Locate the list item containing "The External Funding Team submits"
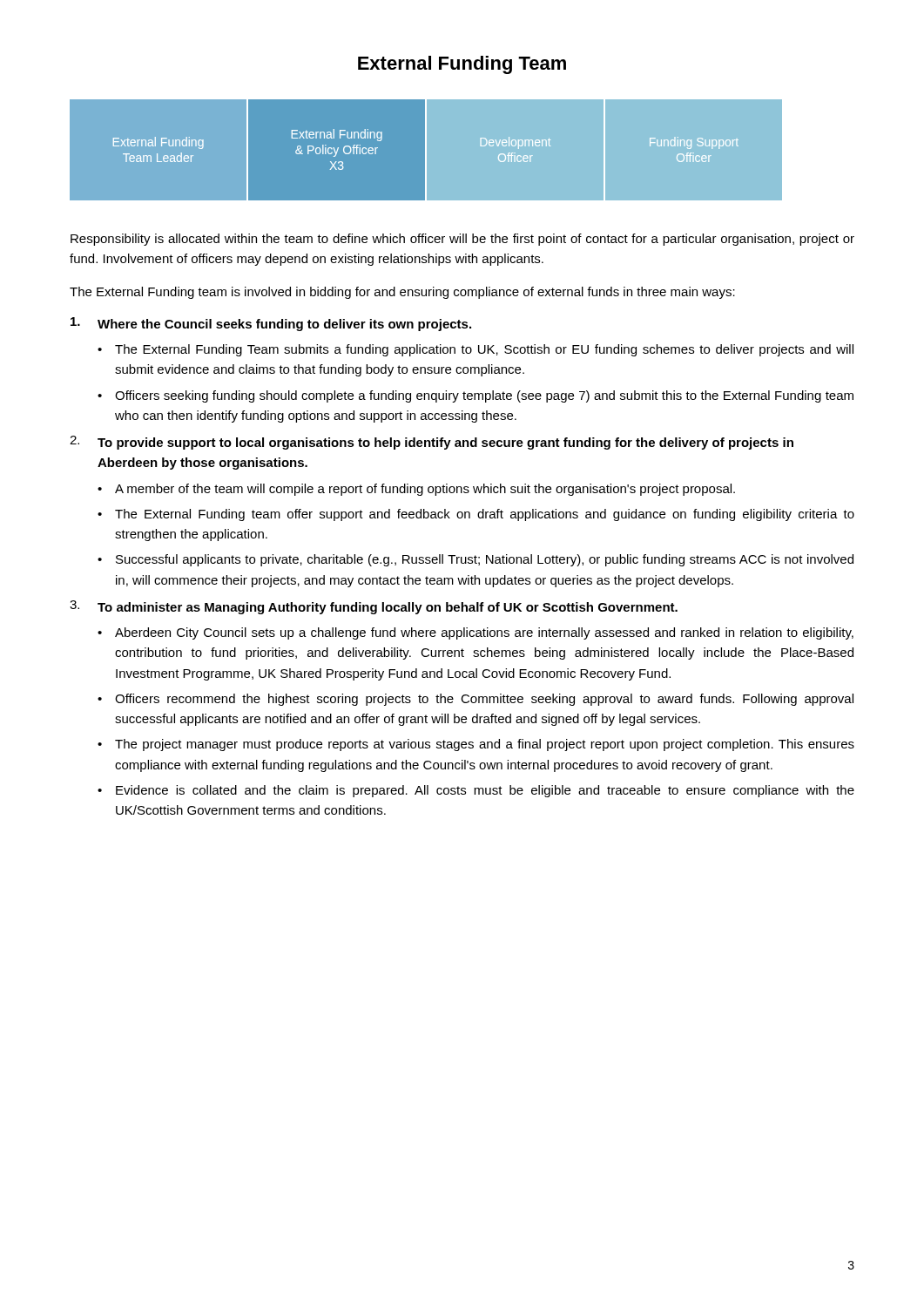The width and height of the screenshot is (924, 1307). tap(485, 359)
